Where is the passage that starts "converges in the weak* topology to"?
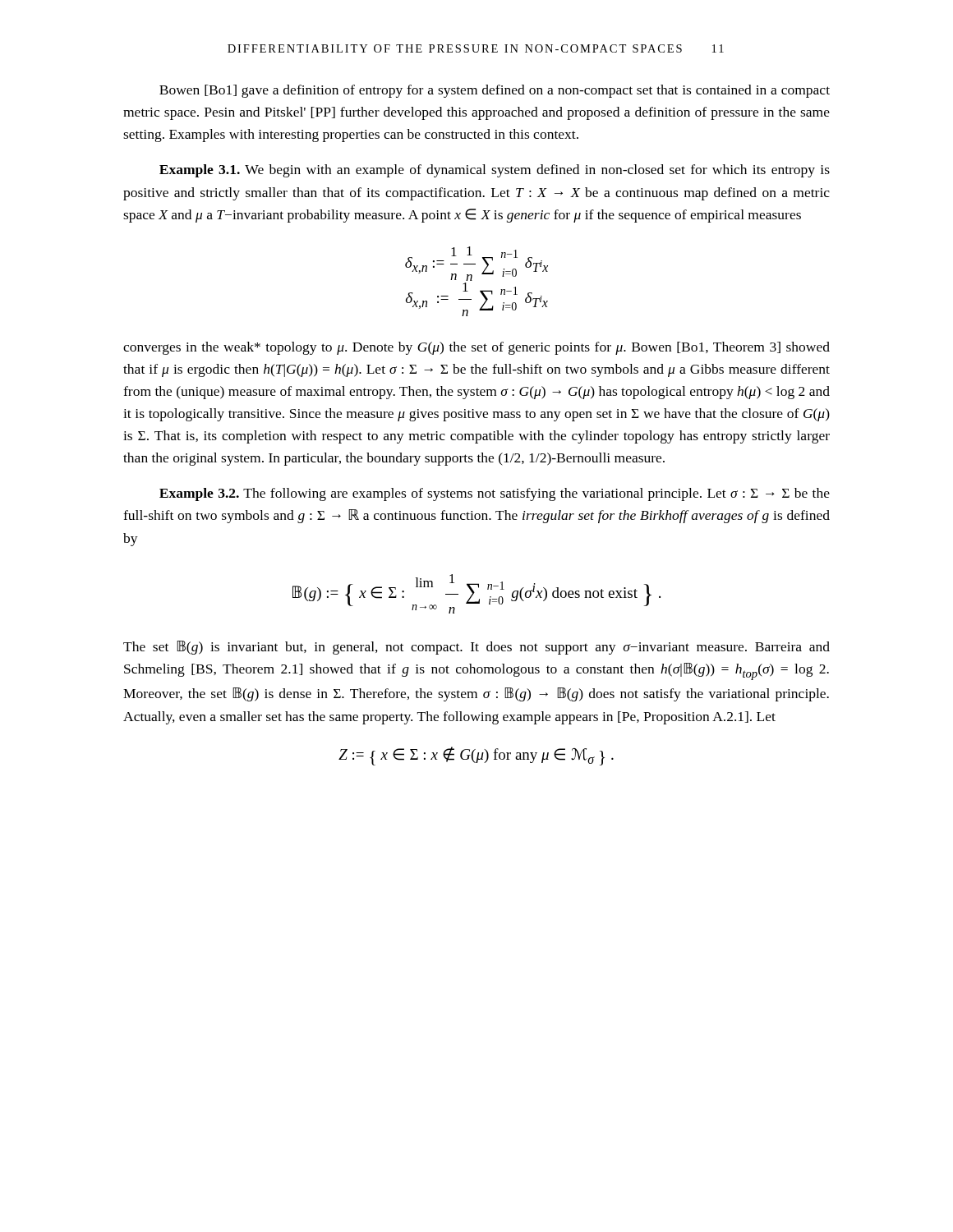The image size is (953, 1232). click(476, 402)
